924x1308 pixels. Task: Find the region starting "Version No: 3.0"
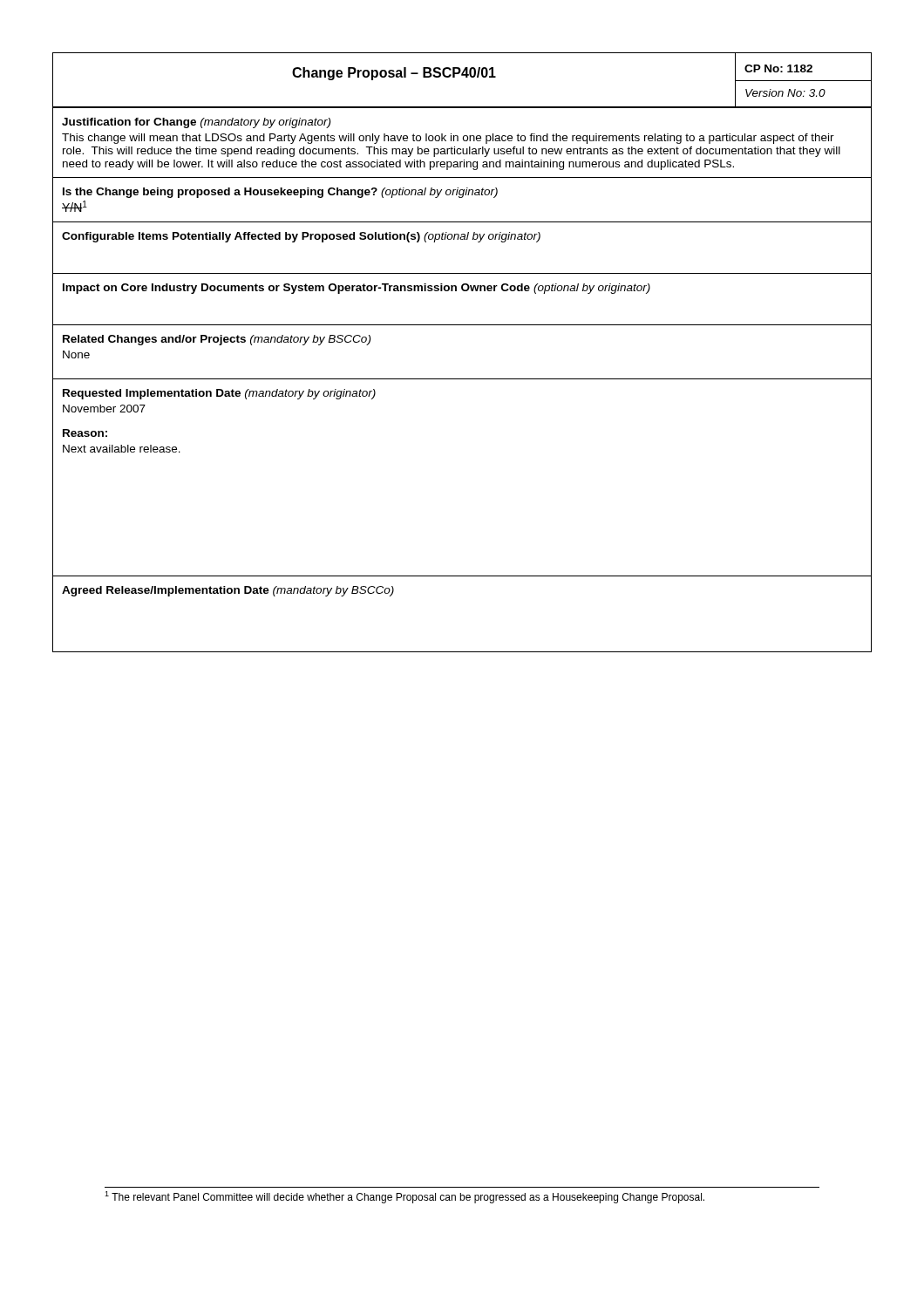click(x=785, y=93)
